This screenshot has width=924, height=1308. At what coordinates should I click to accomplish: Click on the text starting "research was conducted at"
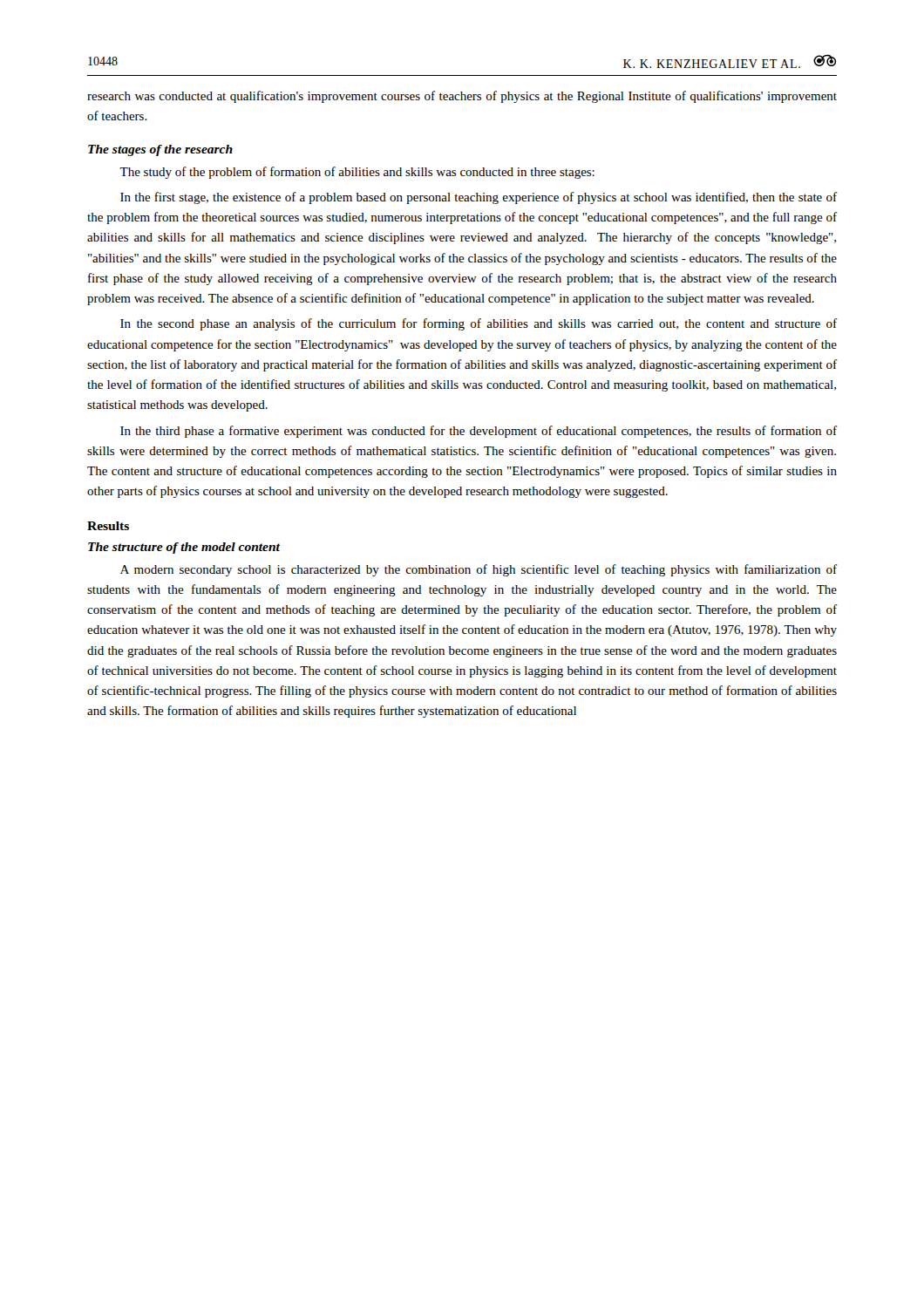coord(462,106)
